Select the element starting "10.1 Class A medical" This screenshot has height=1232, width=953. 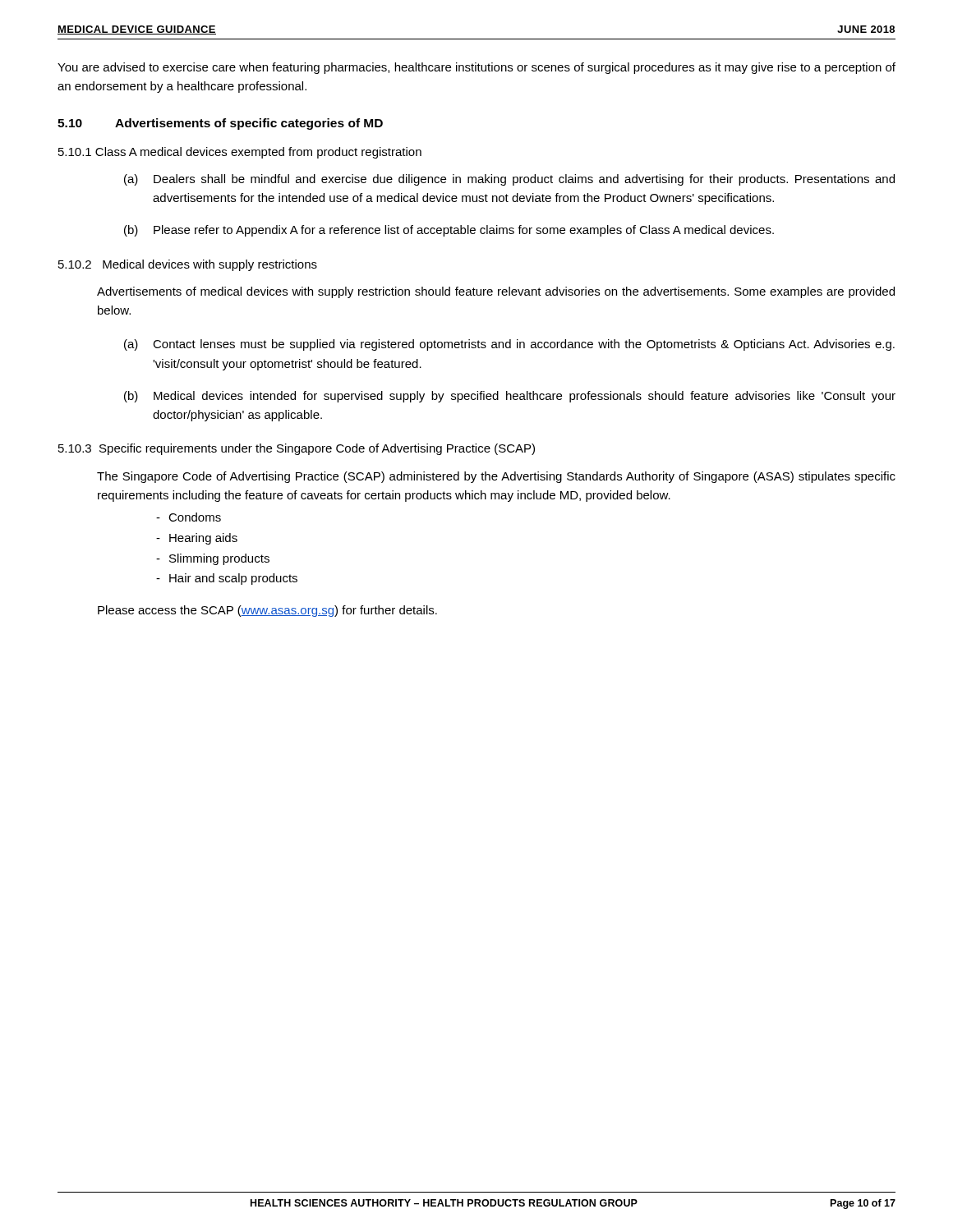(x=240, y=151)
